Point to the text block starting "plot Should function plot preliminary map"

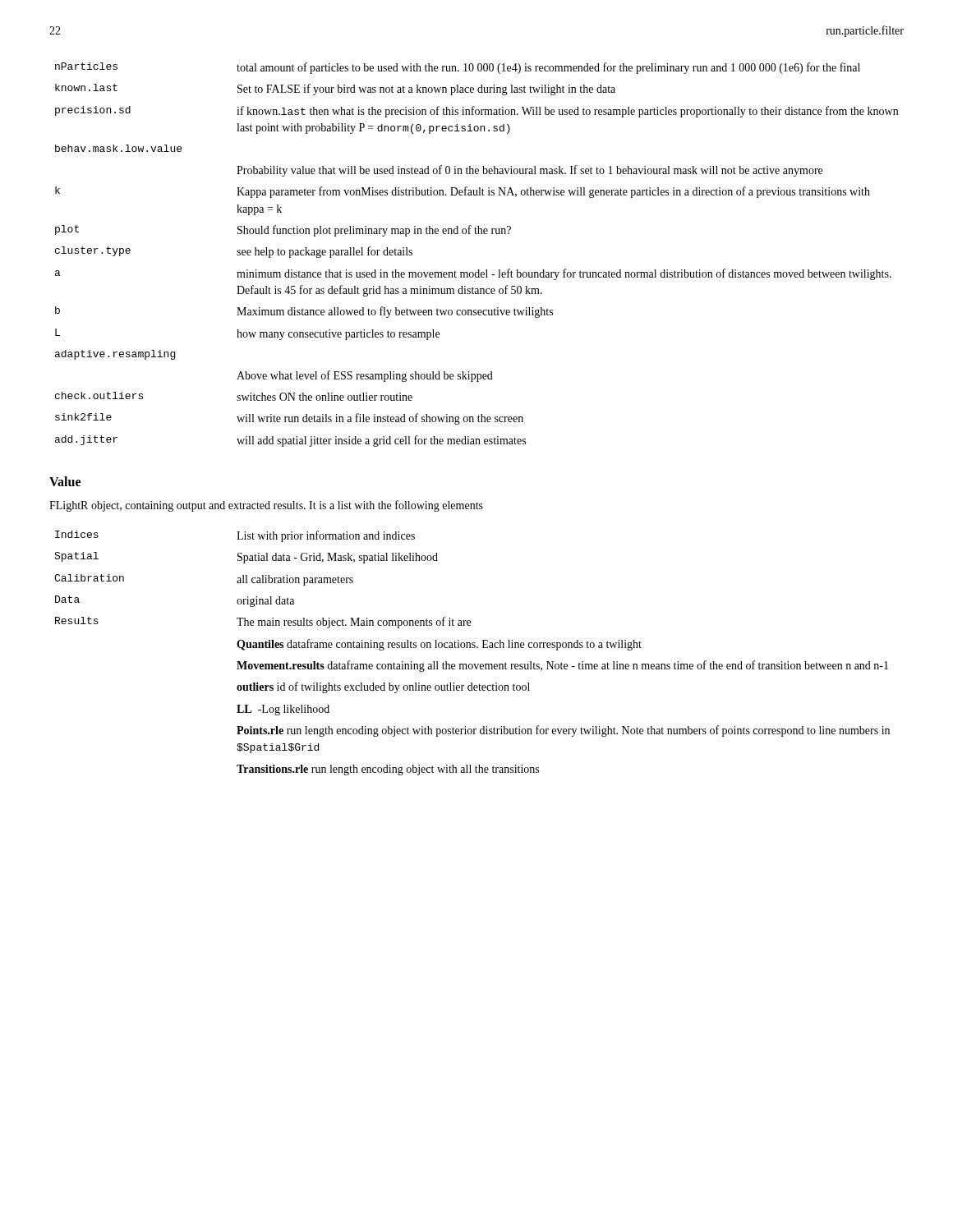pos(476,231)
